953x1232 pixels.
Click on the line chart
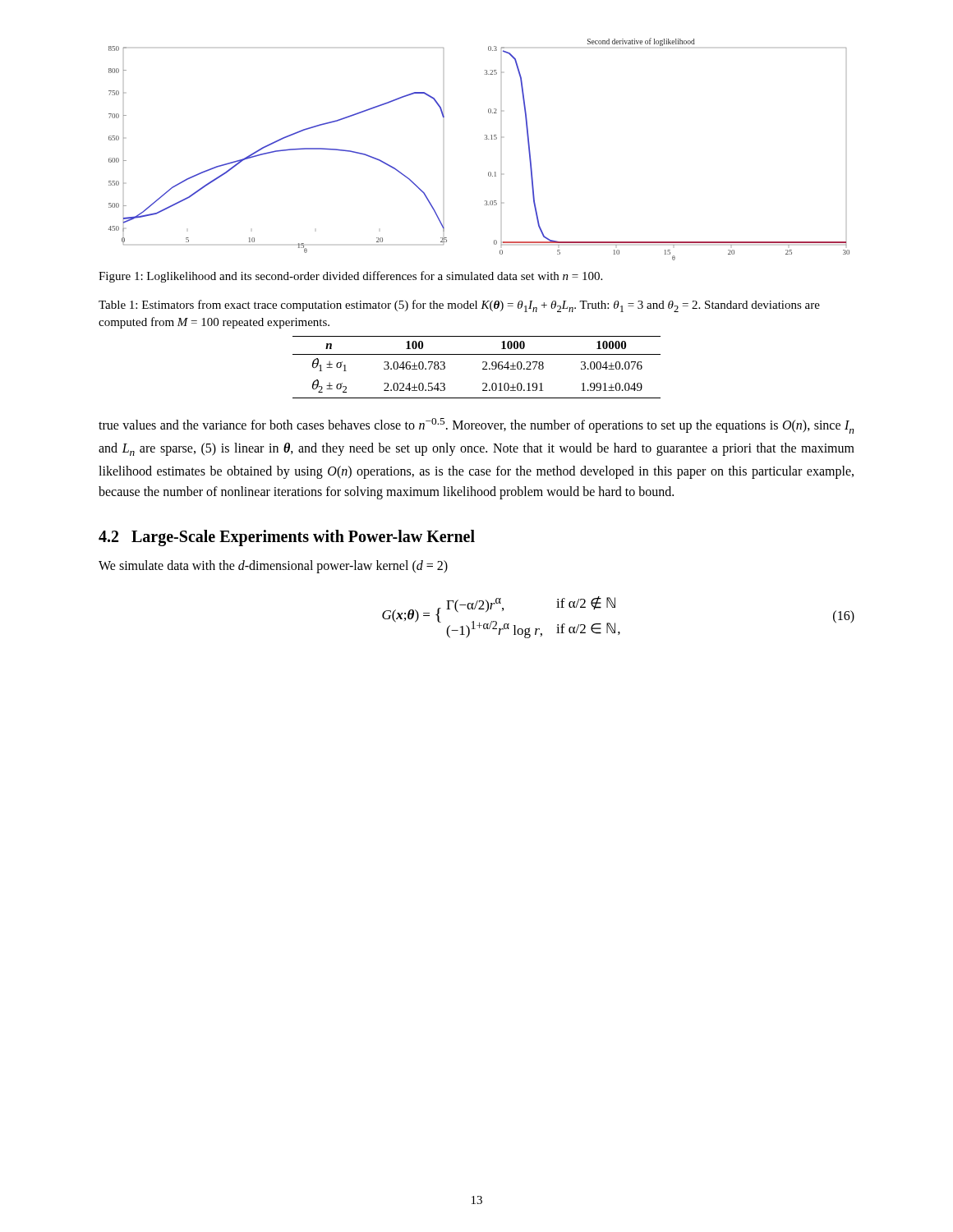click(x=476, y=148)
